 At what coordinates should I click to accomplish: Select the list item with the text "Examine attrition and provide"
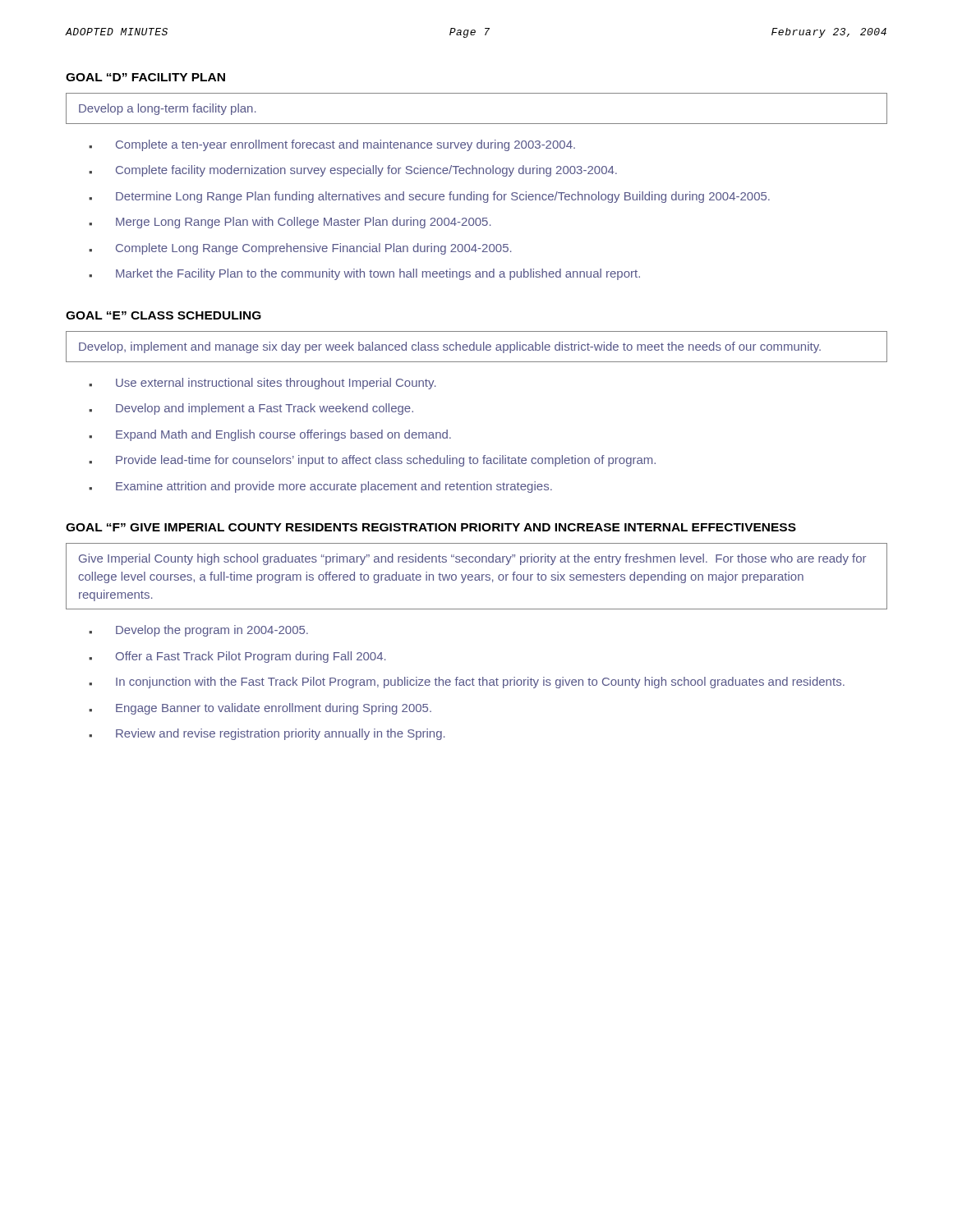pyautogui.click(x=488, y=487)
